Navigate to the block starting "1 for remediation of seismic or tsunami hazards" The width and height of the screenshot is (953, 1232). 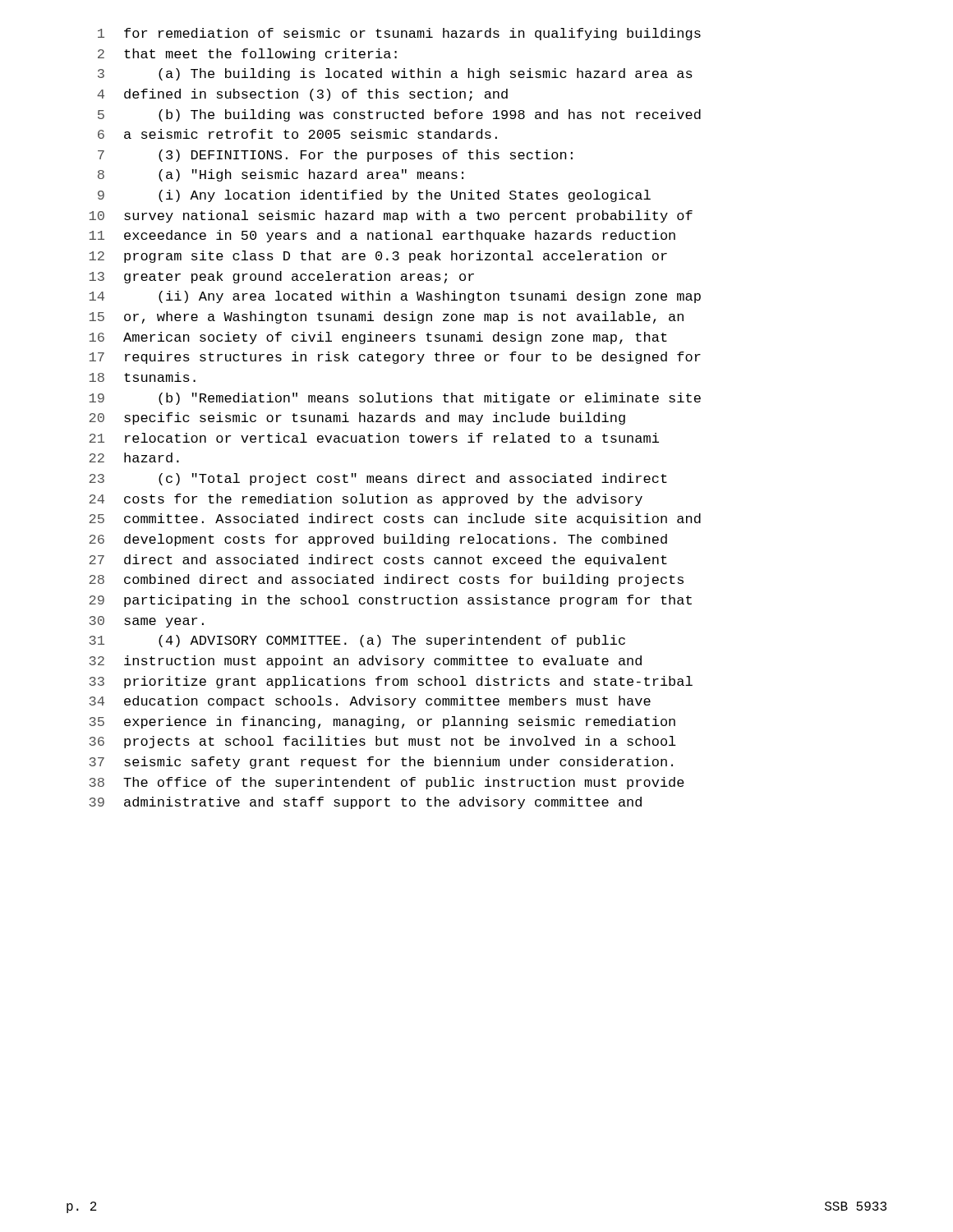pos(476,35)
